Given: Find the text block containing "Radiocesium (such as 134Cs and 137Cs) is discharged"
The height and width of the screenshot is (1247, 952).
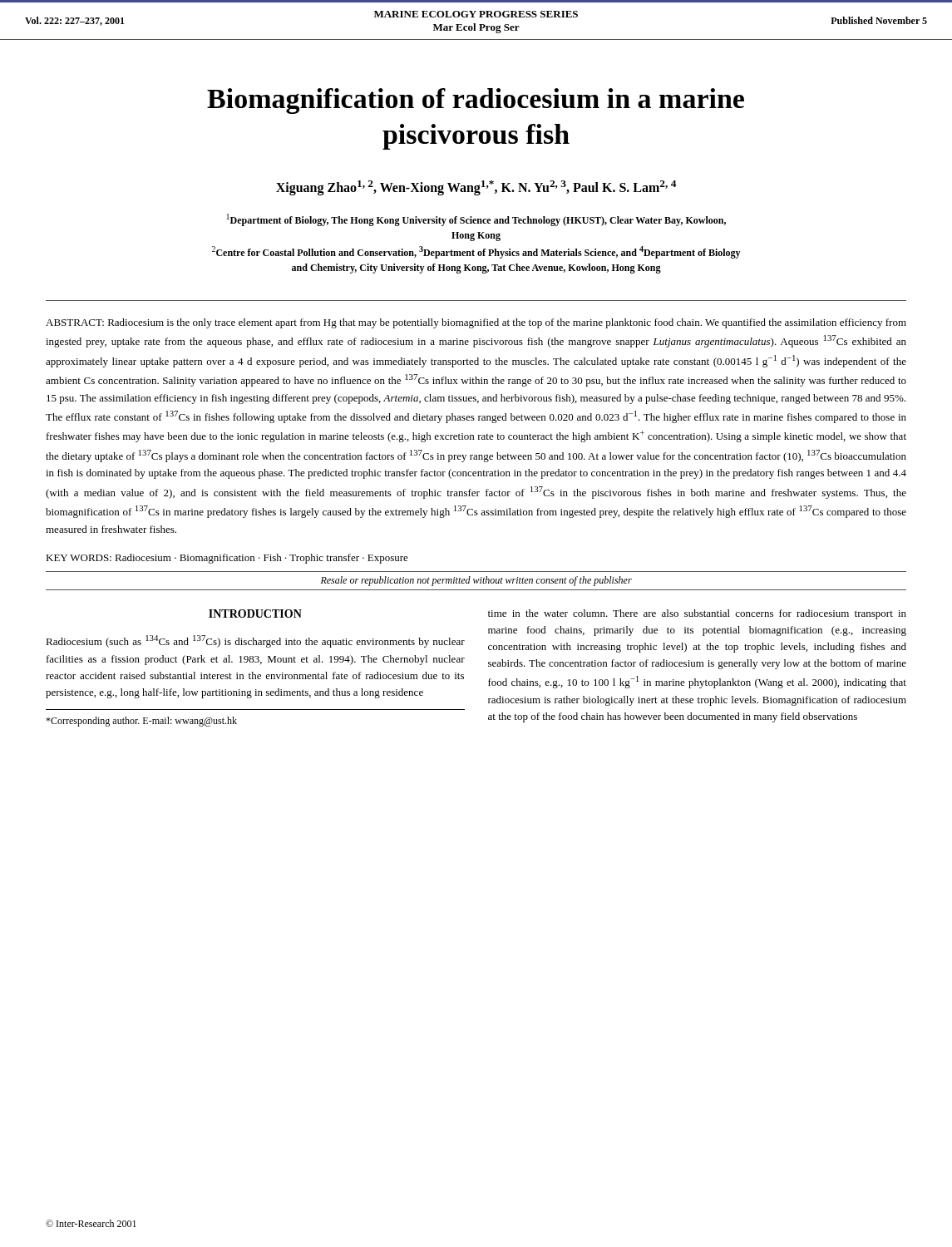Looking at the screenshot, I should pyautogui.click(x=255, y=666).
